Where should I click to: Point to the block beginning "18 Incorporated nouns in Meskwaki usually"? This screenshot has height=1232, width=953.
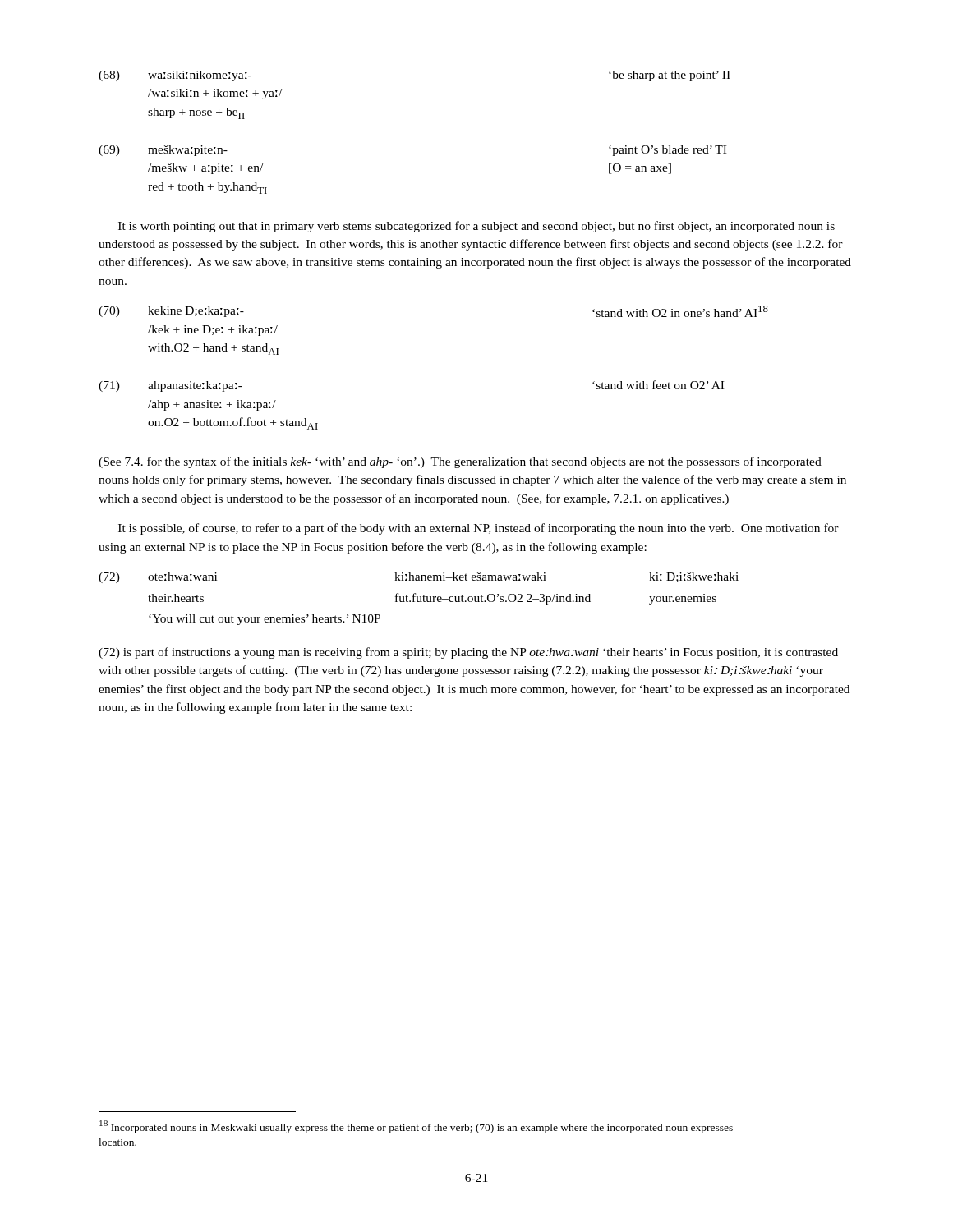pyautogui.click(x=427, y=1131)
